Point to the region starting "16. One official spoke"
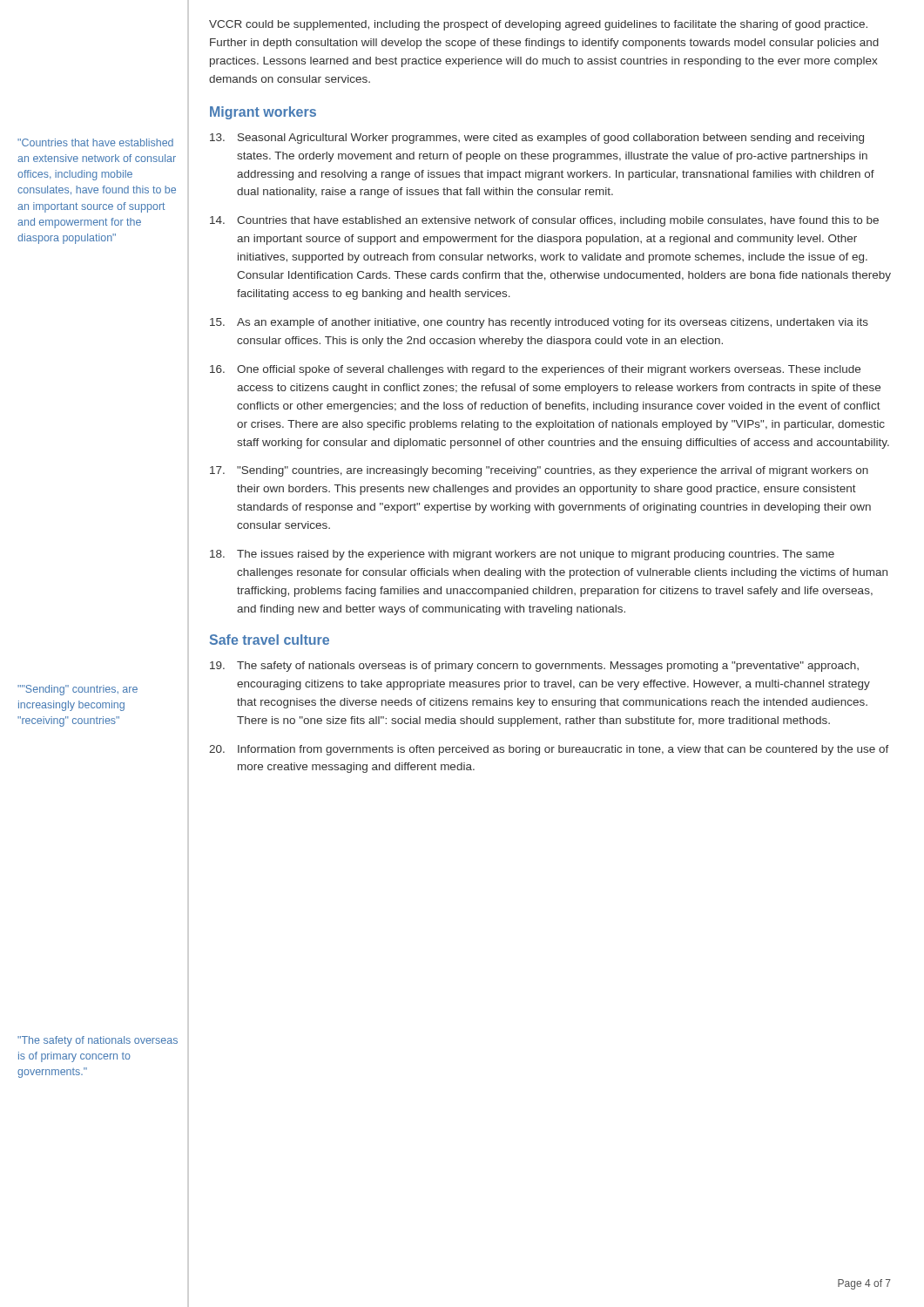 tap(550, 406)
